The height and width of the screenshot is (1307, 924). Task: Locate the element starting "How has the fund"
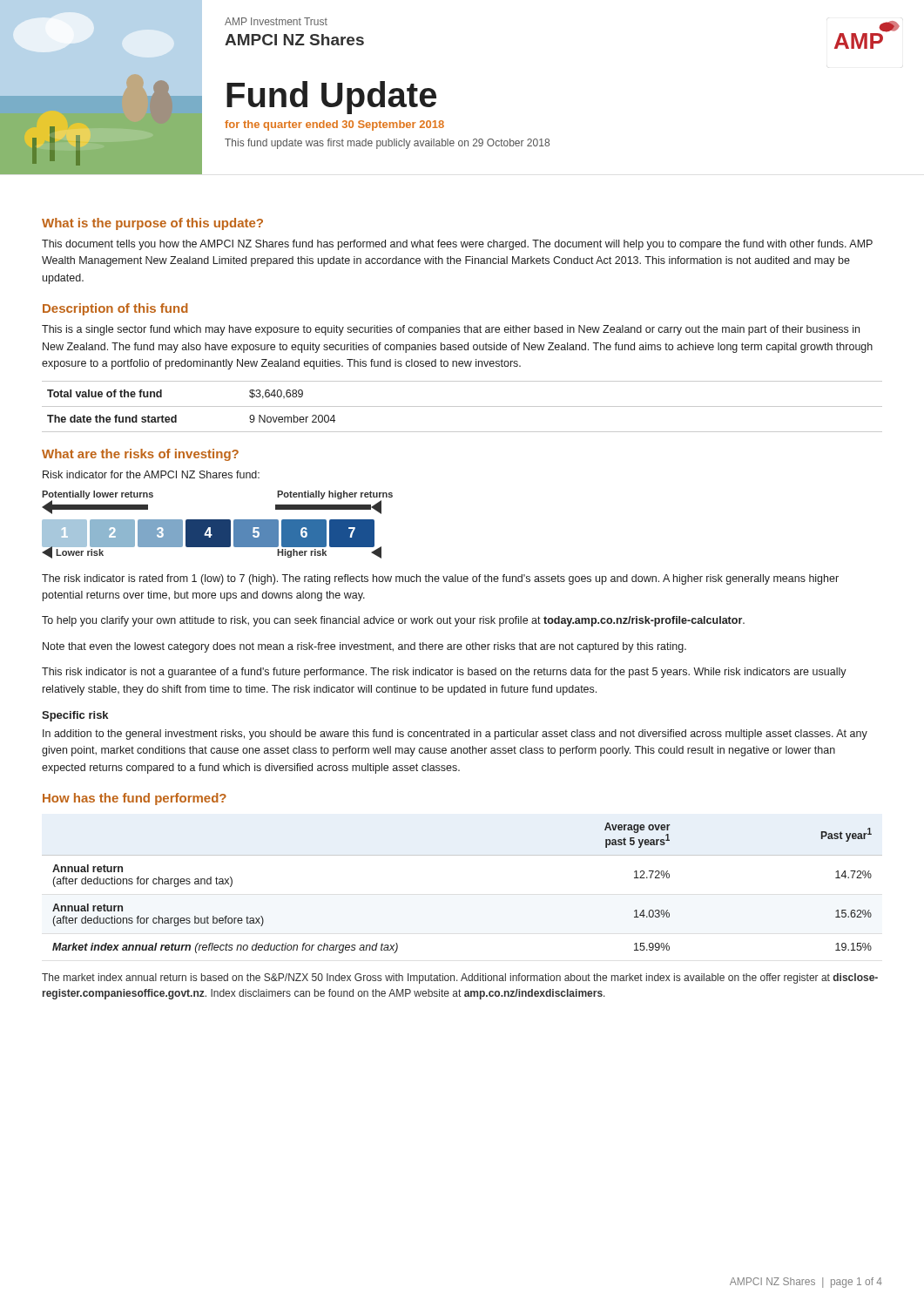coord(134,798)
